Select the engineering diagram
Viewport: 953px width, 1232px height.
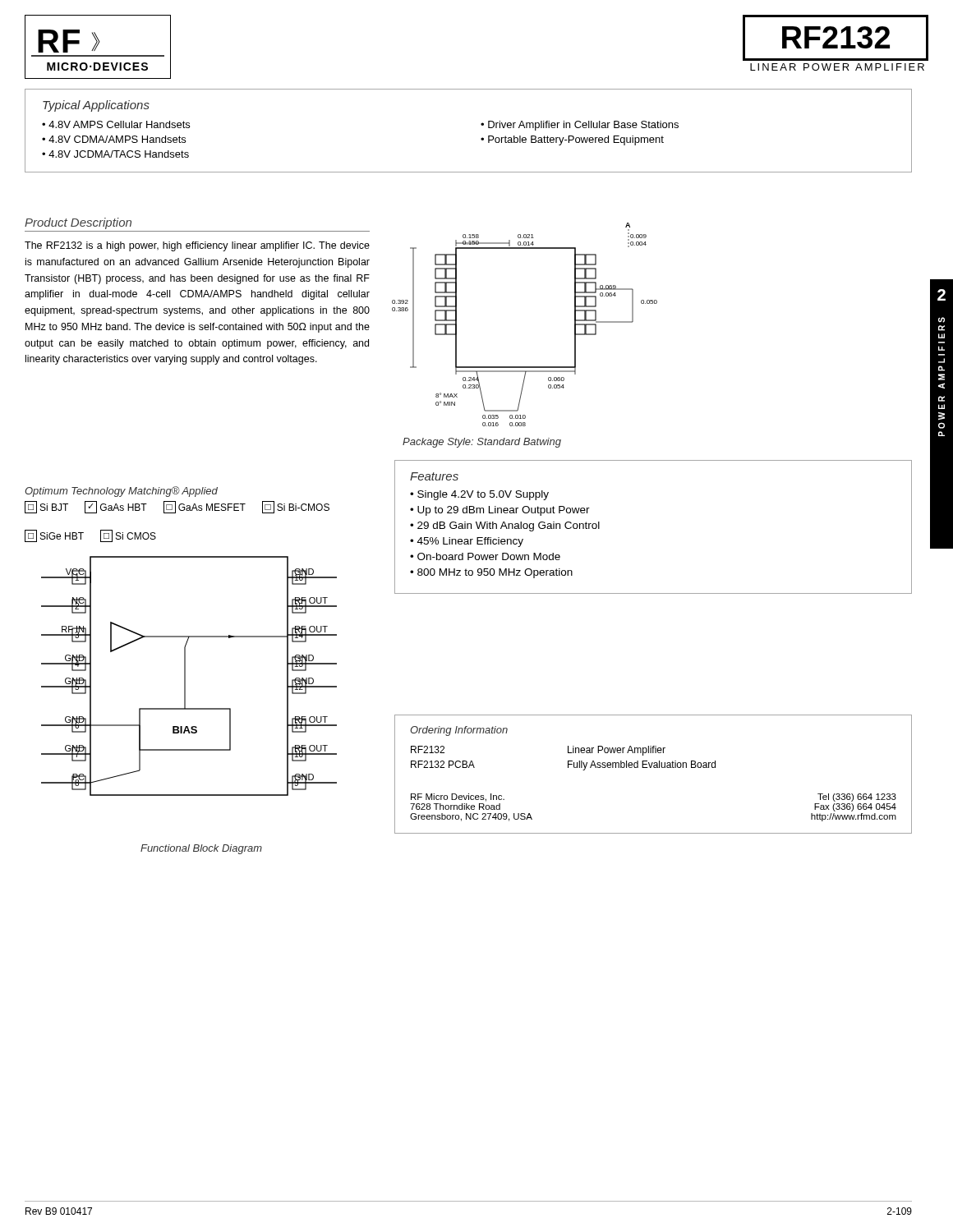pyautogui.click(x=530, y=320)
